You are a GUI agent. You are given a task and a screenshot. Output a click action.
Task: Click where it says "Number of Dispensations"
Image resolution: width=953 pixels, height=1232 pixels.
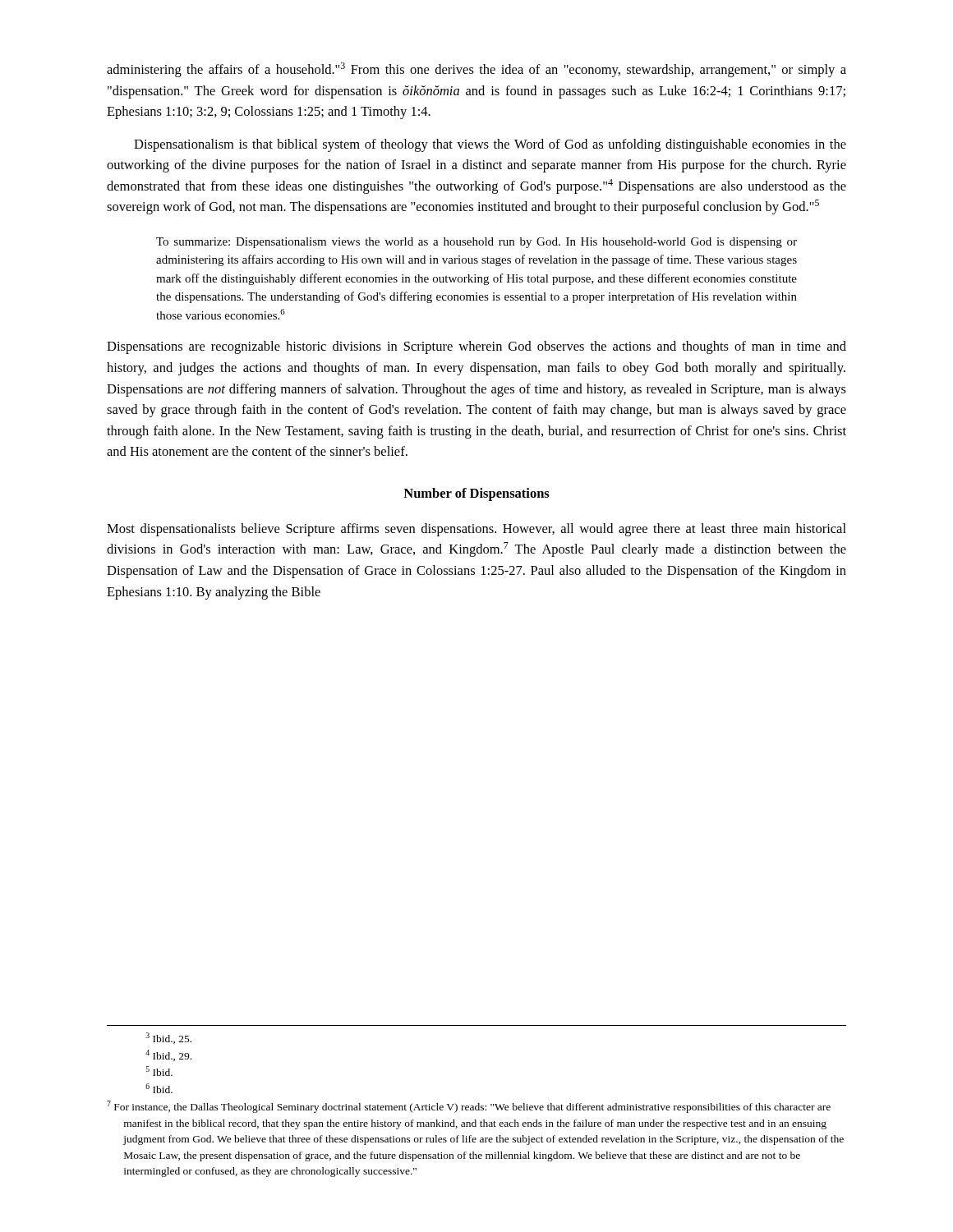[476, 493]
